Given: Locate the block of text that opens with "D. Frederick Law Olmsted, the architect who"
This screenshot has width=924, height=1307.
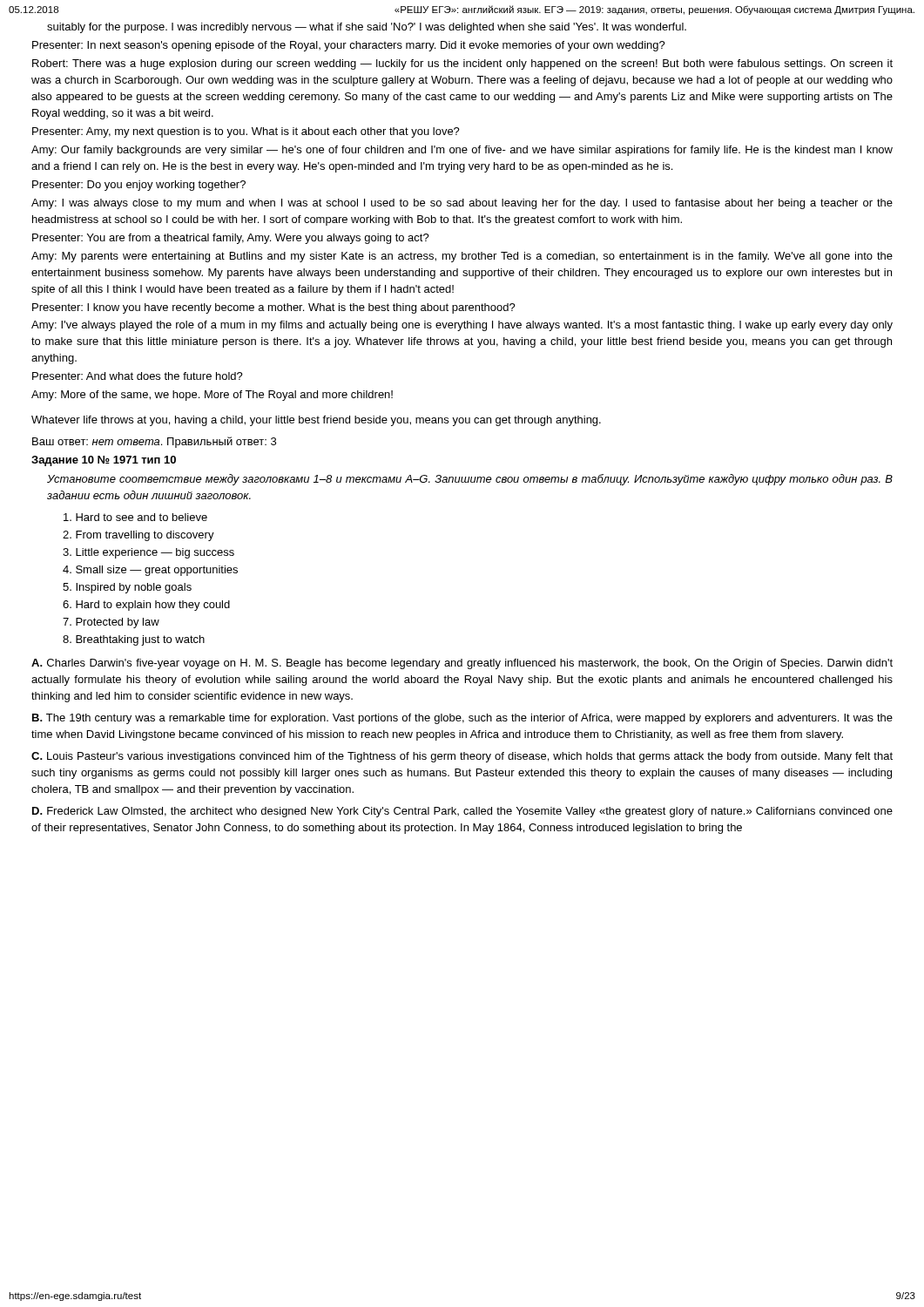Looking at the screenshot, I should pos(462,819).
